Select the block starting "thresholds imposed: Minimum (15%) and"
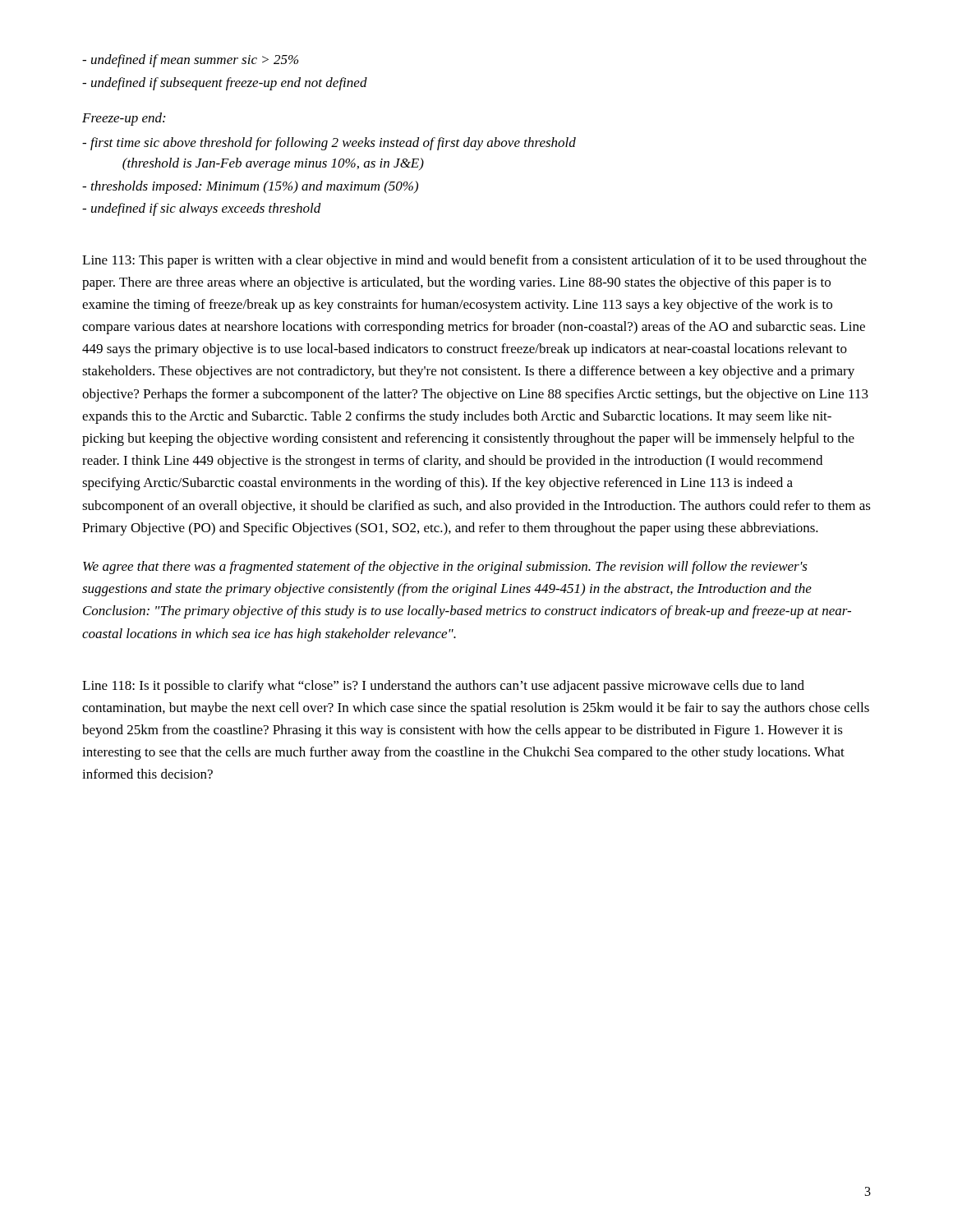 pyautogui.click(x=250, y=186)
